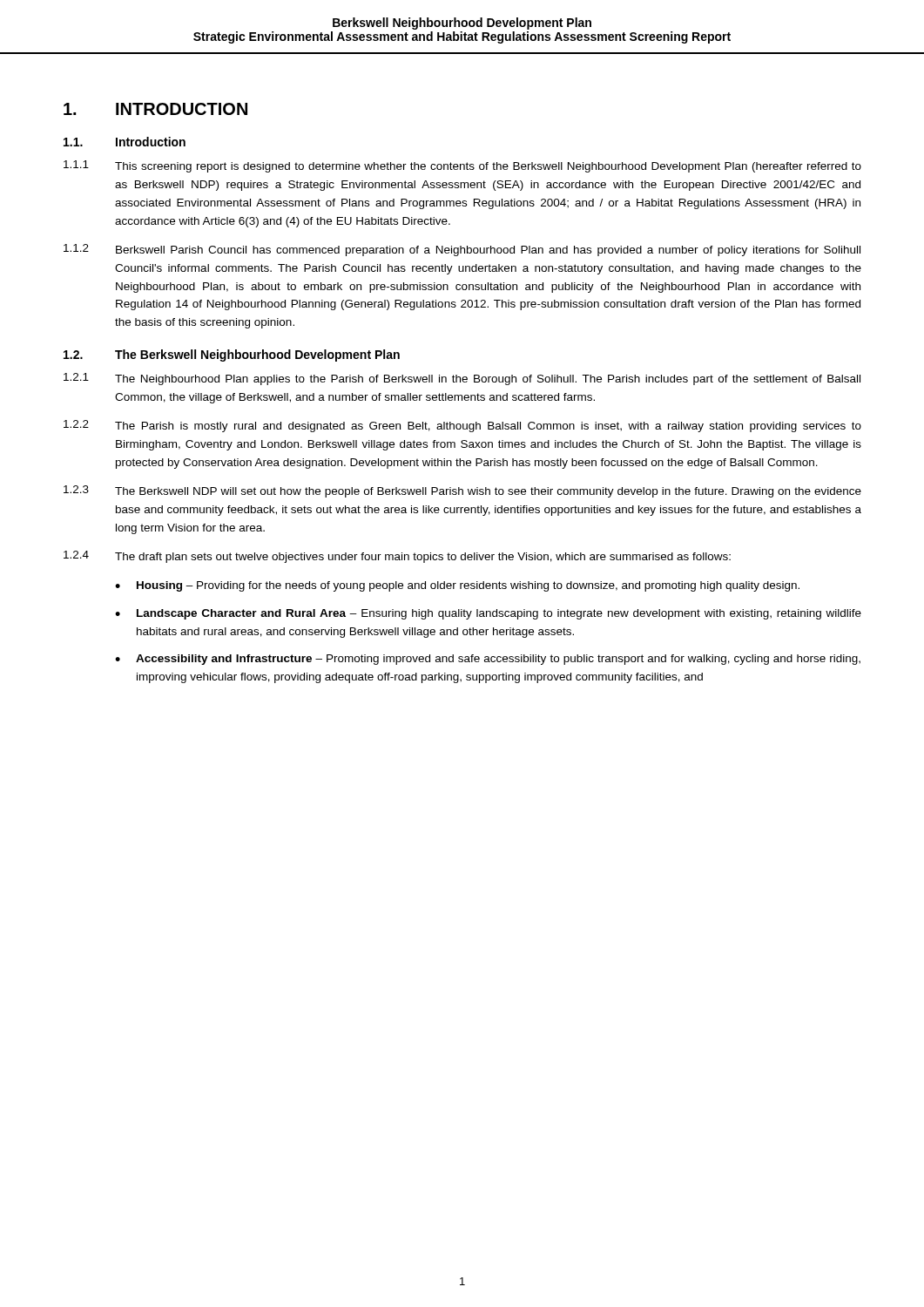The image size is (924, 1307).
Task: Where is the passage that starts "• Housing –"?
Action: 488,586
